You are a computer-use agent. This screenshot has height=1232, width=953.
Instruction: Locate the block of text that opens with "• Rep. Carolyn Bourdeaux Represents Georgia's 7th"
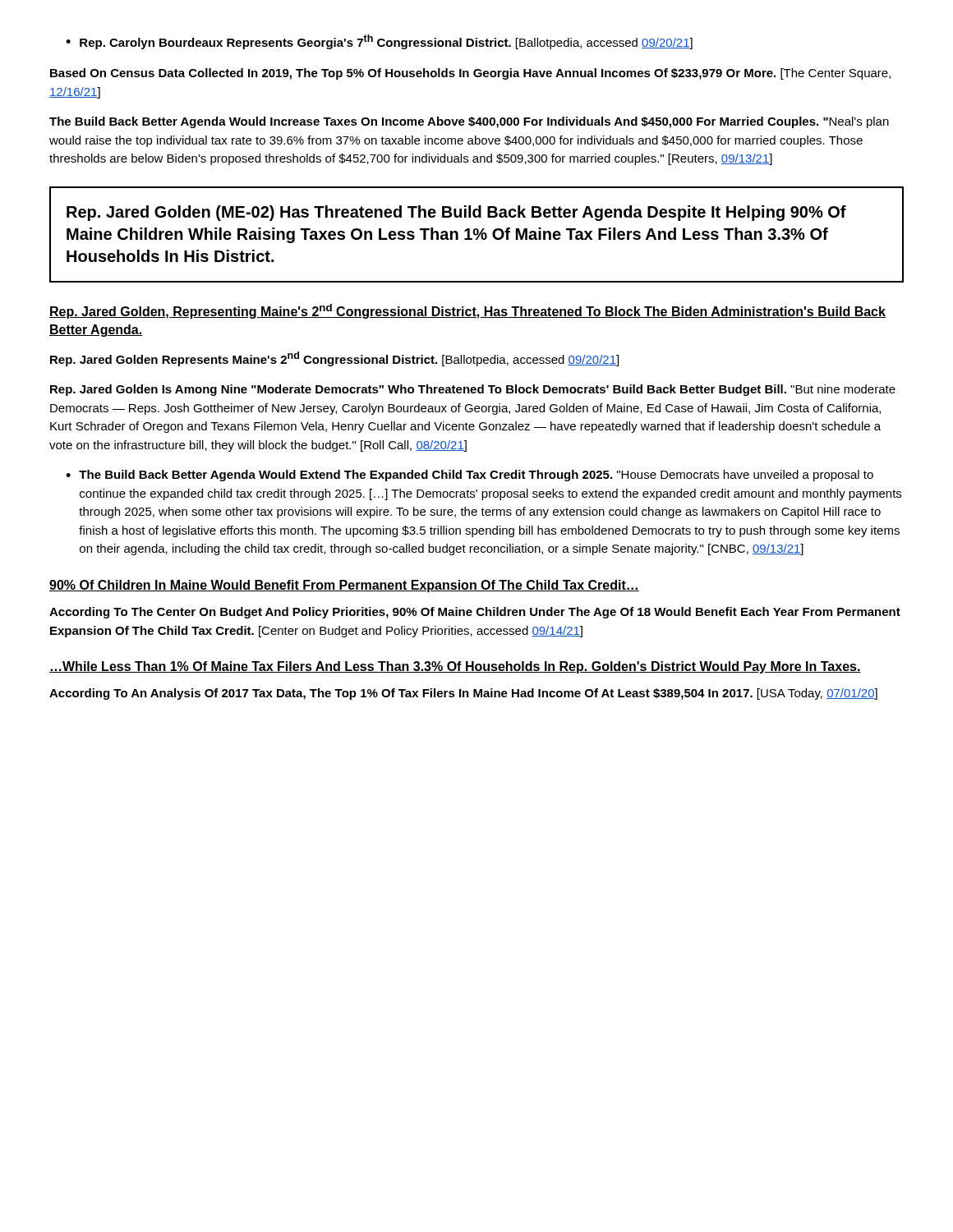379,42
